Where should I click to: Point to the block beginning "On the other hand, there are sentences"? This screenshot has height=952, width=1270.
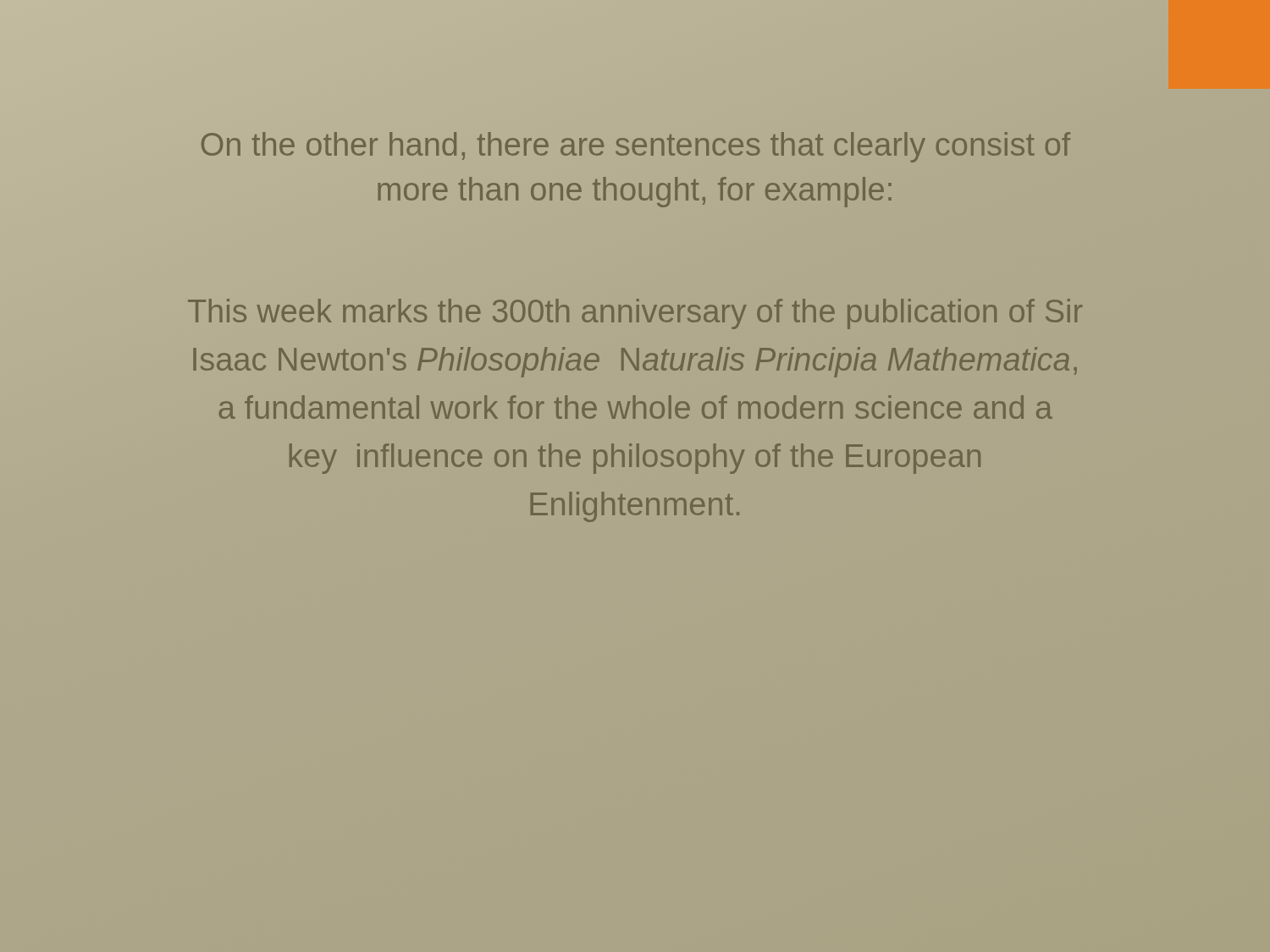[x=635, y=167]
